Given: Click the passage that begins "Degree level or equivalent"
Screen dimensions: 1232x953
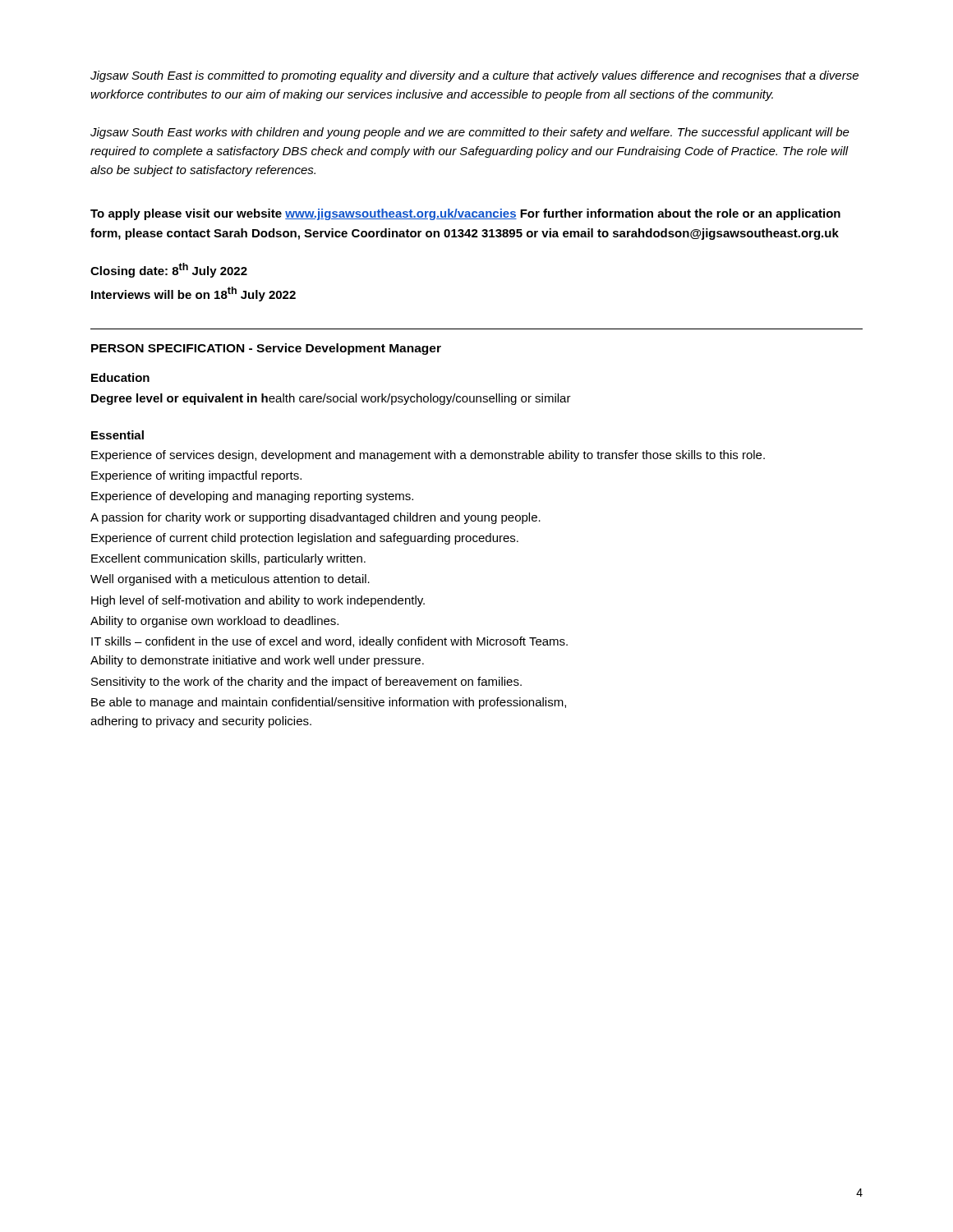Looking at the screenshot, I should pos(330,398).
